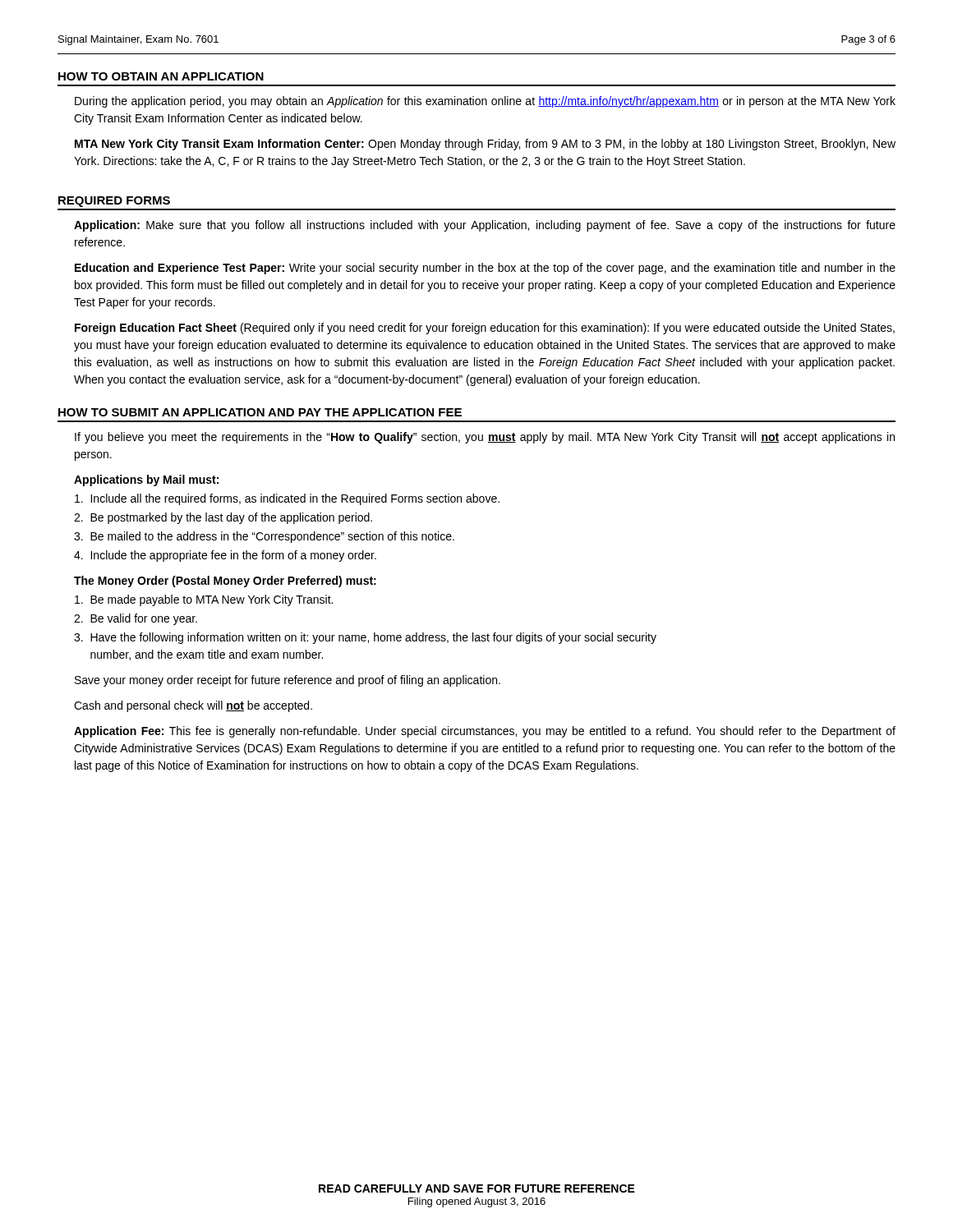Screen dimensions: 1232x953
Task: Click the passage that begins "Include all the required forms, as"
Action: [287, 499]
